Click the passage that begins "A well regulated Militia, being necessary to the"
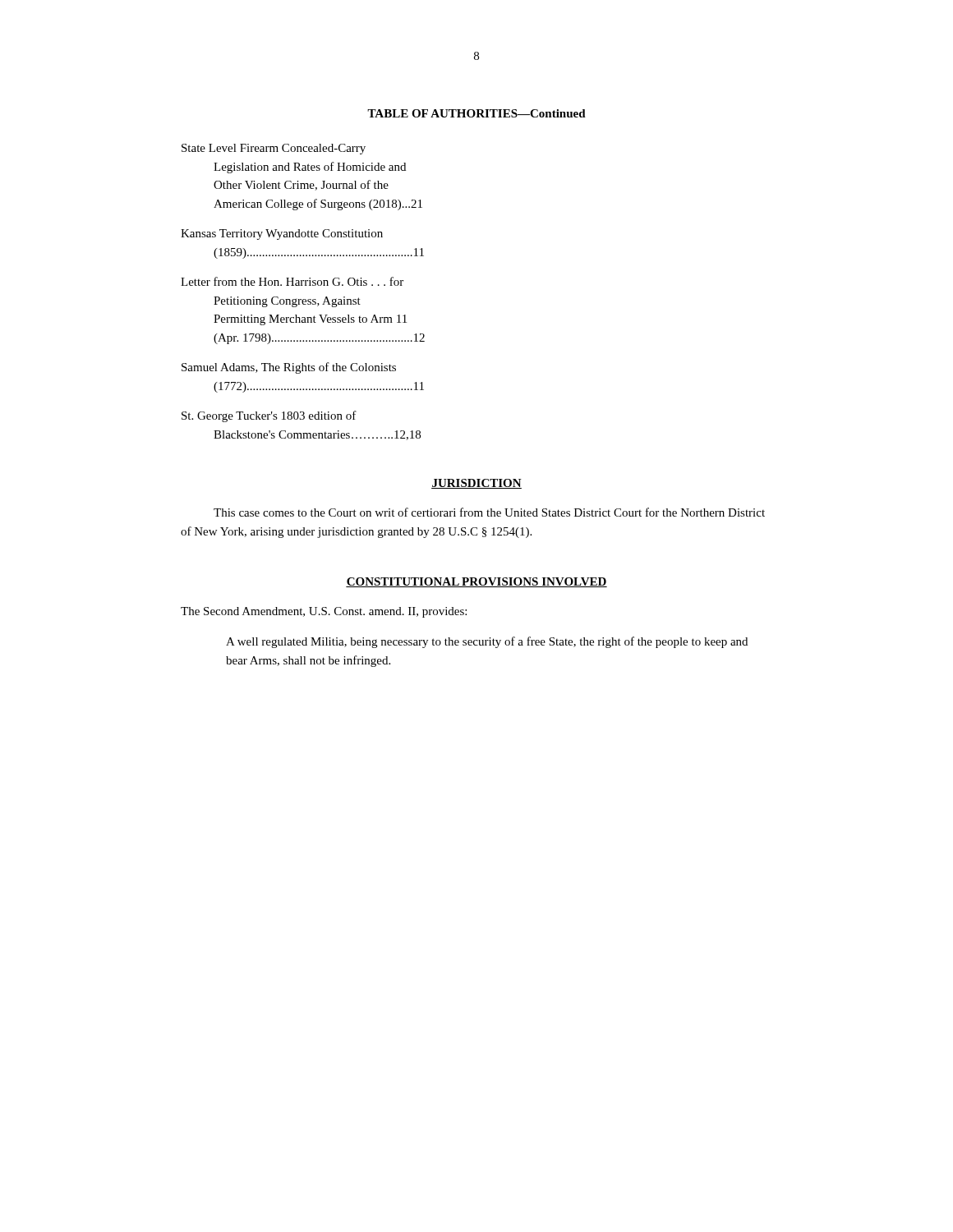Screen dimensions: 1232x953 (487, 651)
